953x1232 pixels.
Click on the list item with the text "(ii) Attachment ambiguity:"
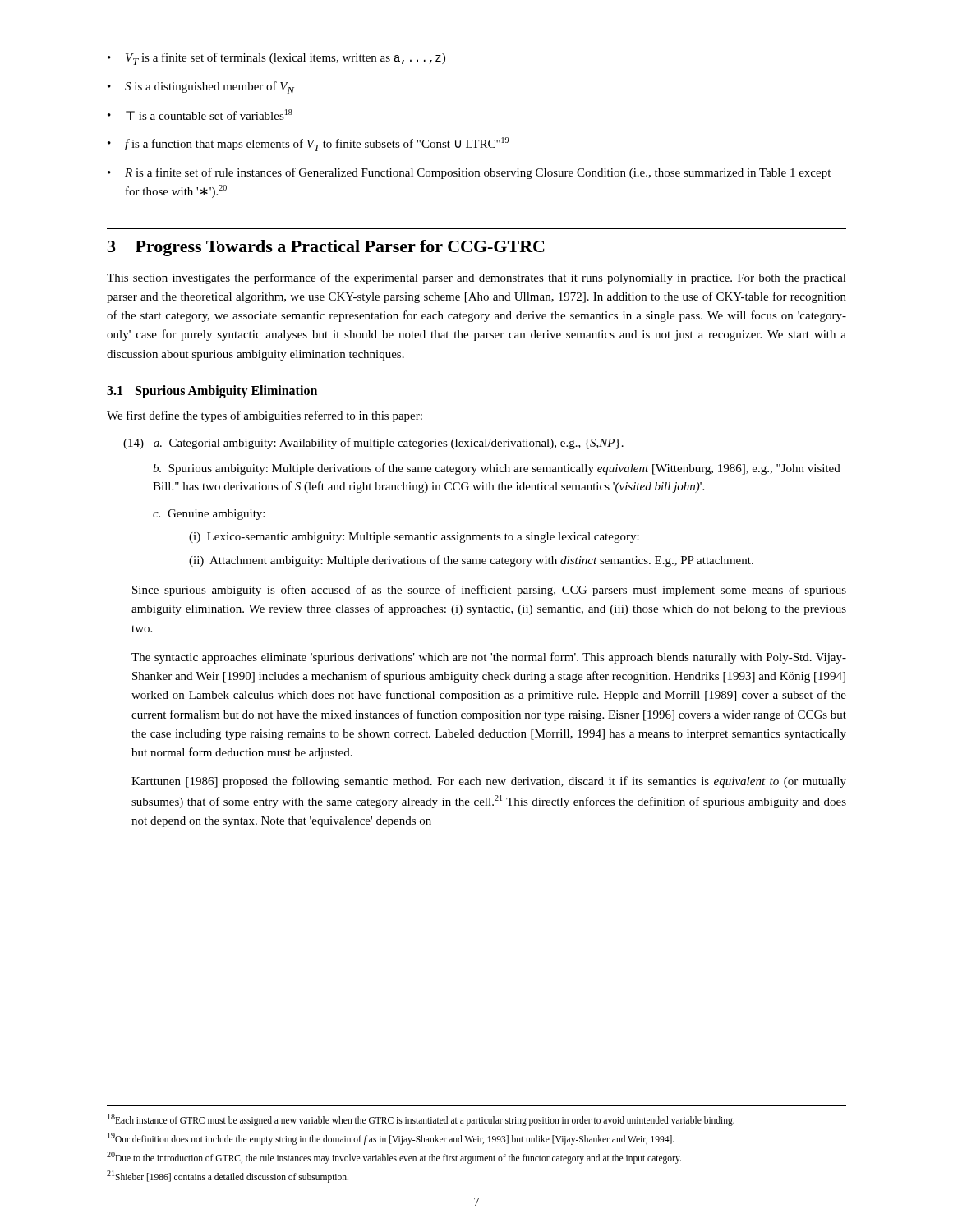pos(471,560)
